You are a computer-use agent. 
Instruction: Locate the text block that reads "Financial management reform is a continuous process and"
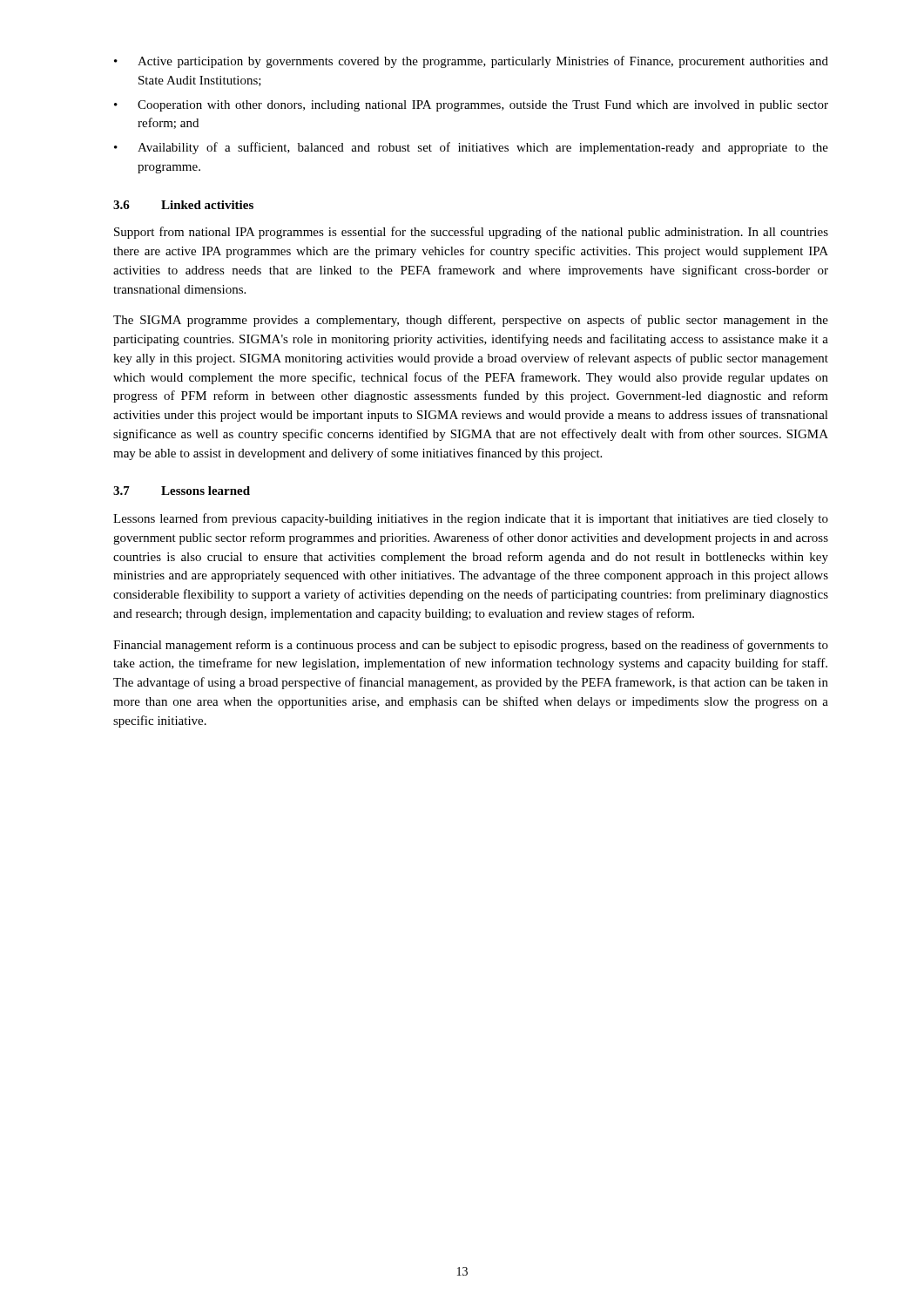tap(471, 682)
